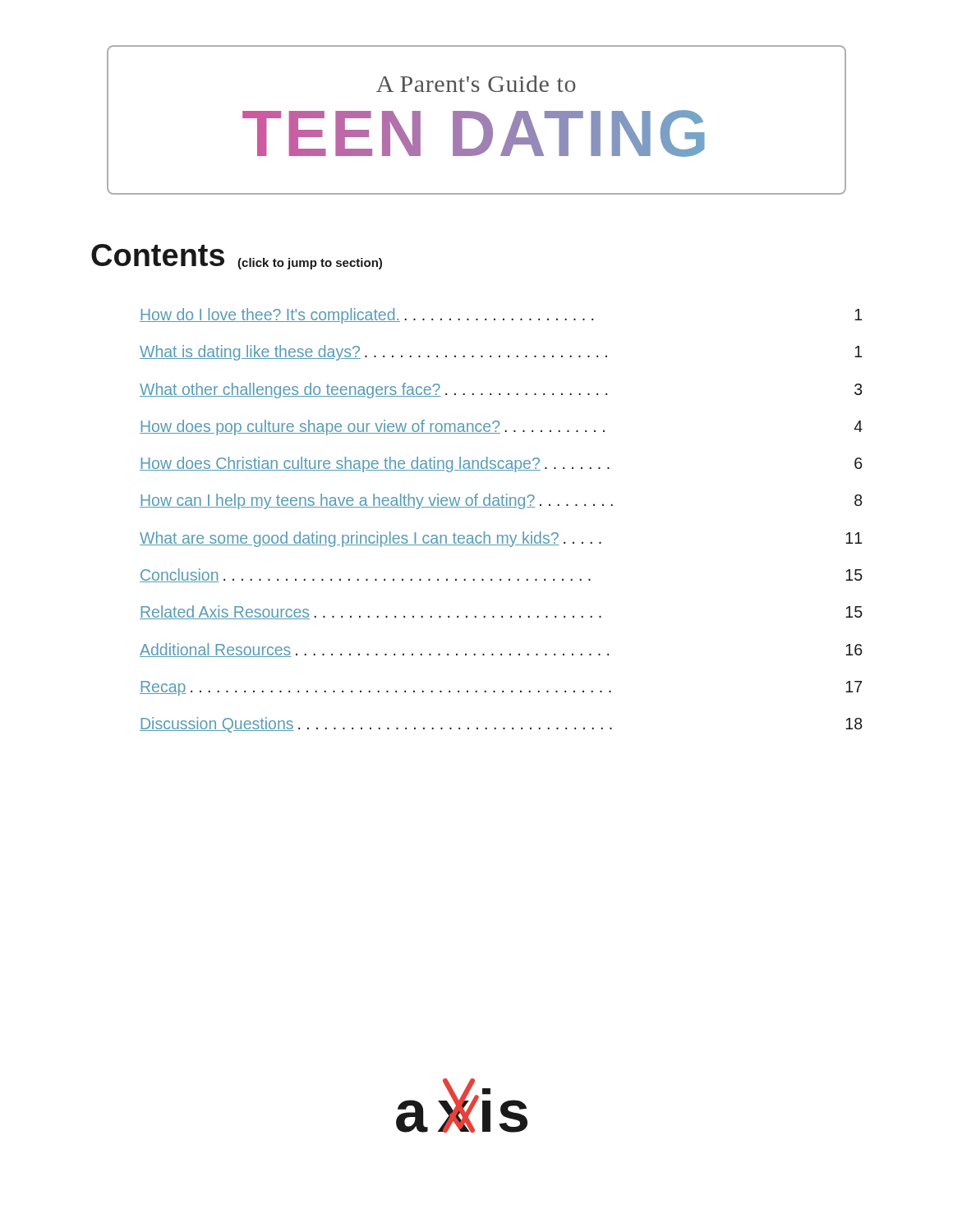Where is the passage that starts "Additional Resources . ."?
Screen dimensions: 1232x953
point(501,650)
